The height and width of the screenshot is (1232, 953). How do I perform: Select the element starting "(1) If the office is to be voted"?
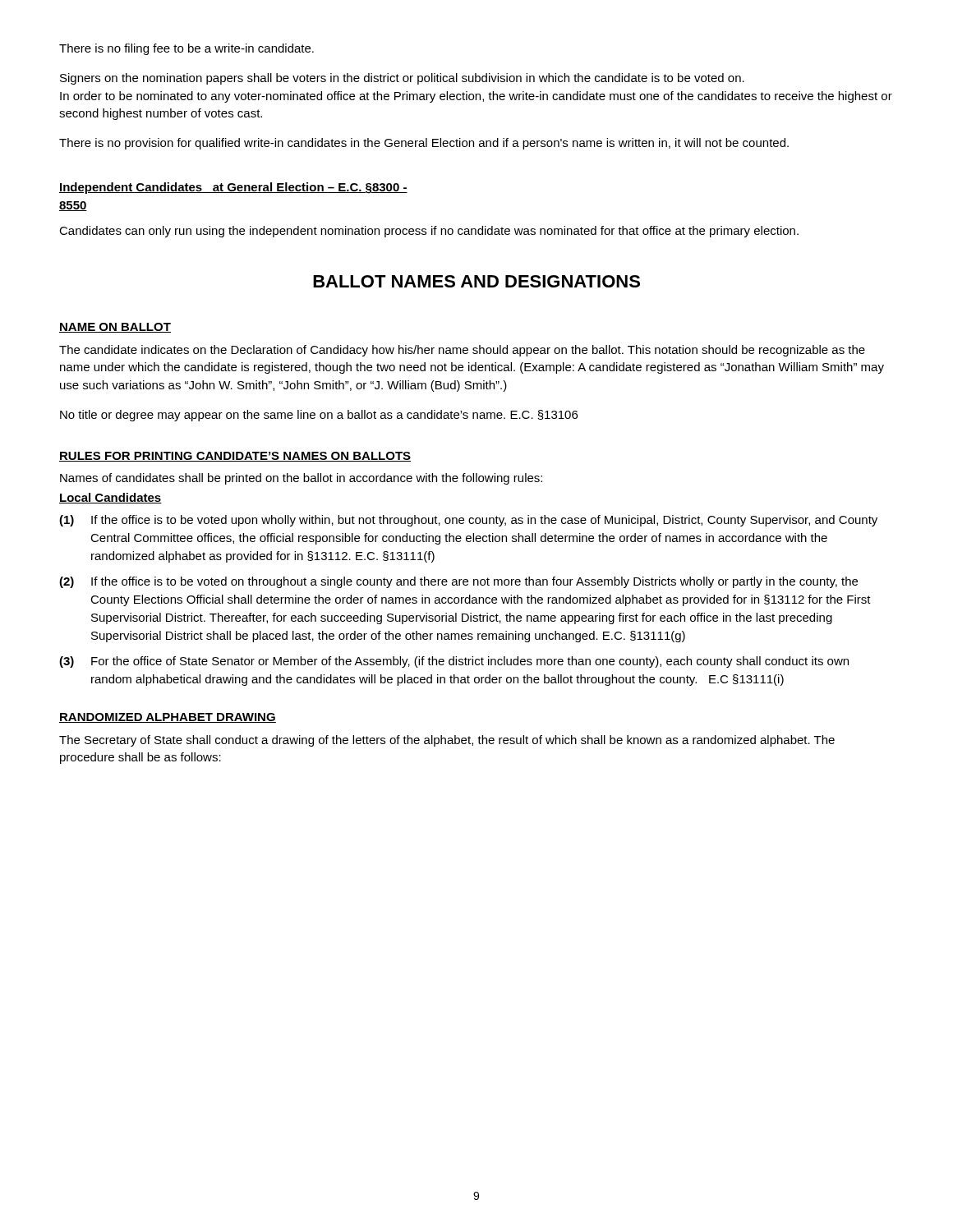click(476, 538)
